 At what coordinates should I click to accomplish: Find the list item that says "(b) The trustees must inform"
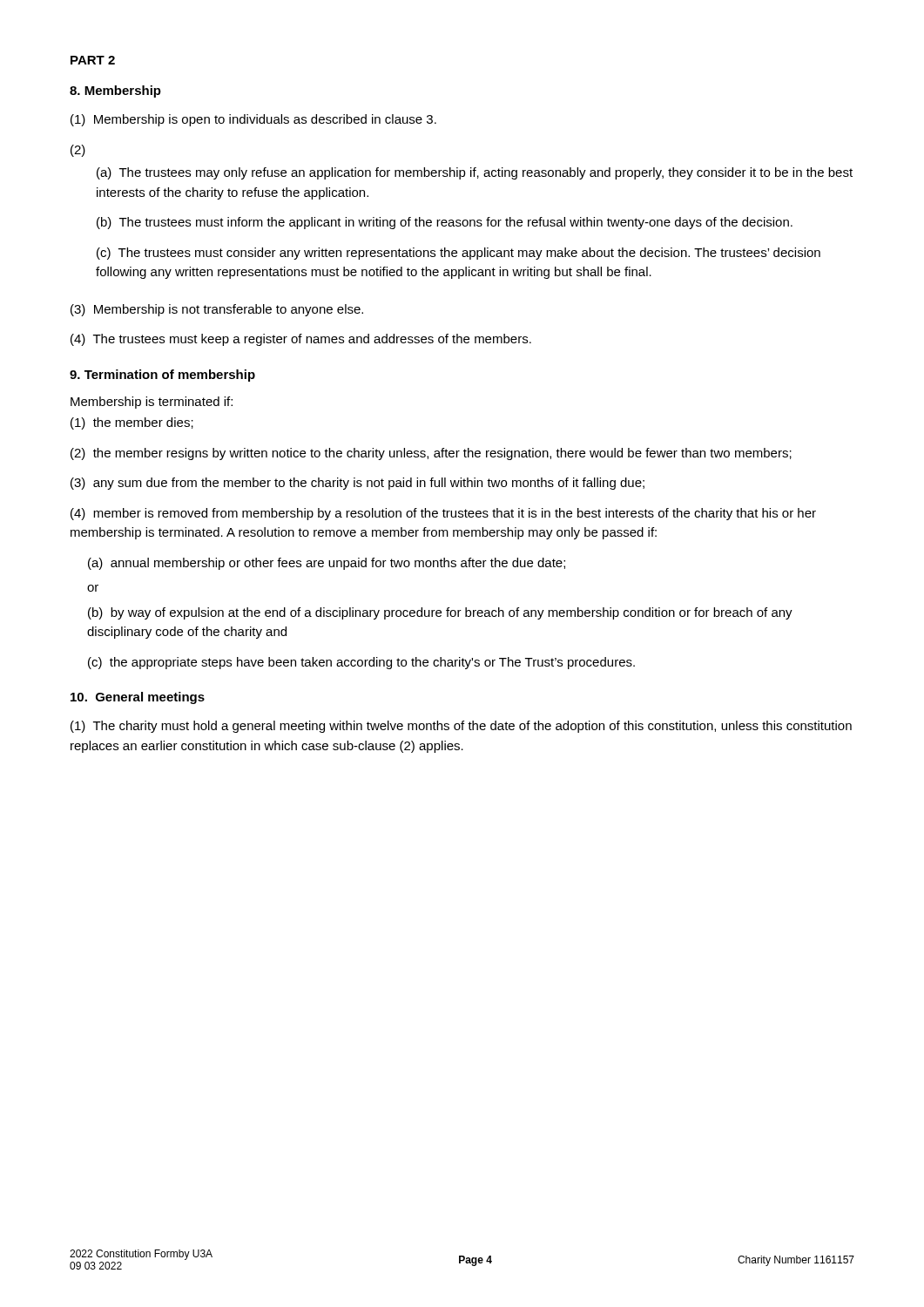pos(445,222)
